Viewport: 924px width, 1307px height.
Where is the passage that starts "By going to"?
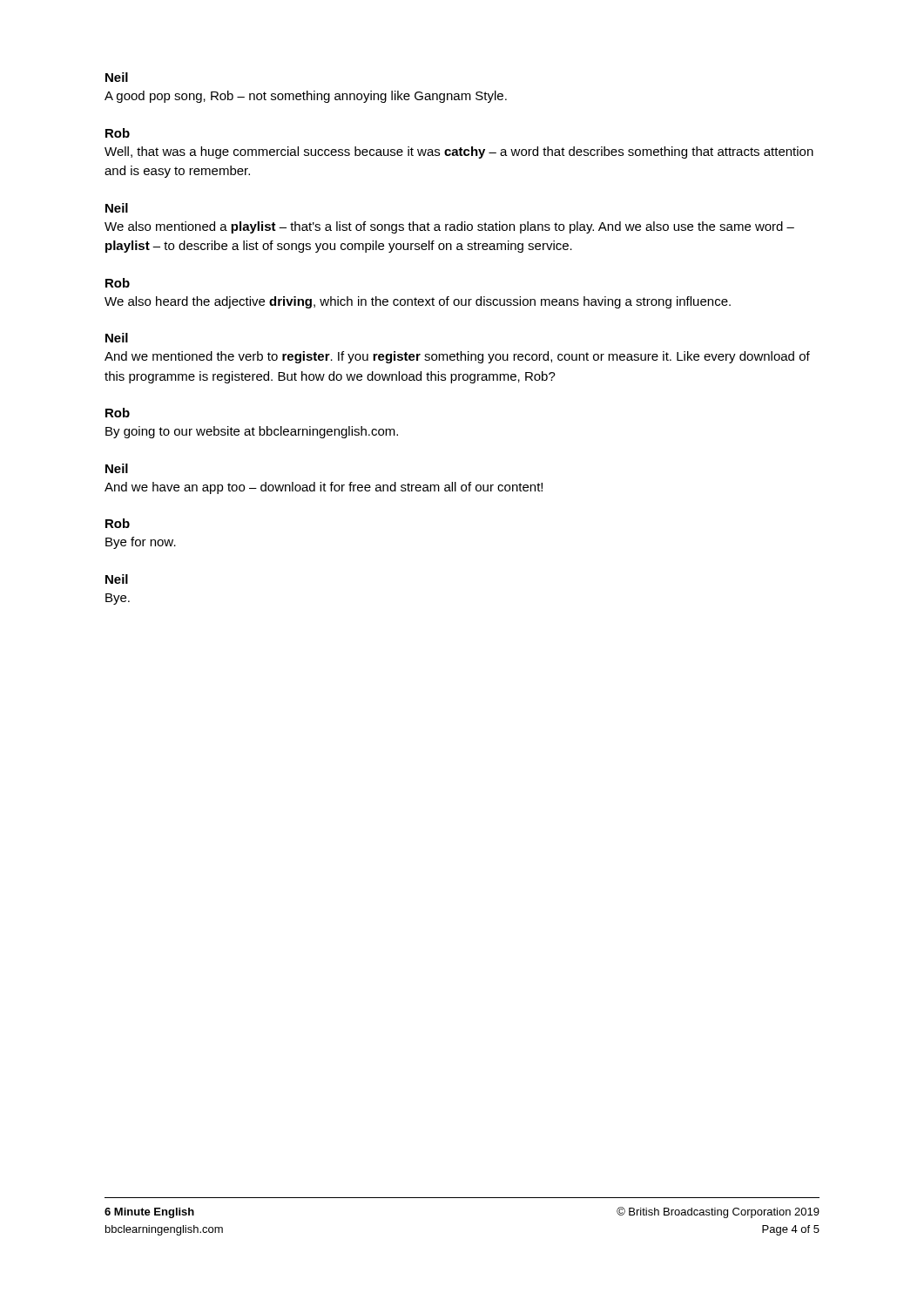point(252,431)
